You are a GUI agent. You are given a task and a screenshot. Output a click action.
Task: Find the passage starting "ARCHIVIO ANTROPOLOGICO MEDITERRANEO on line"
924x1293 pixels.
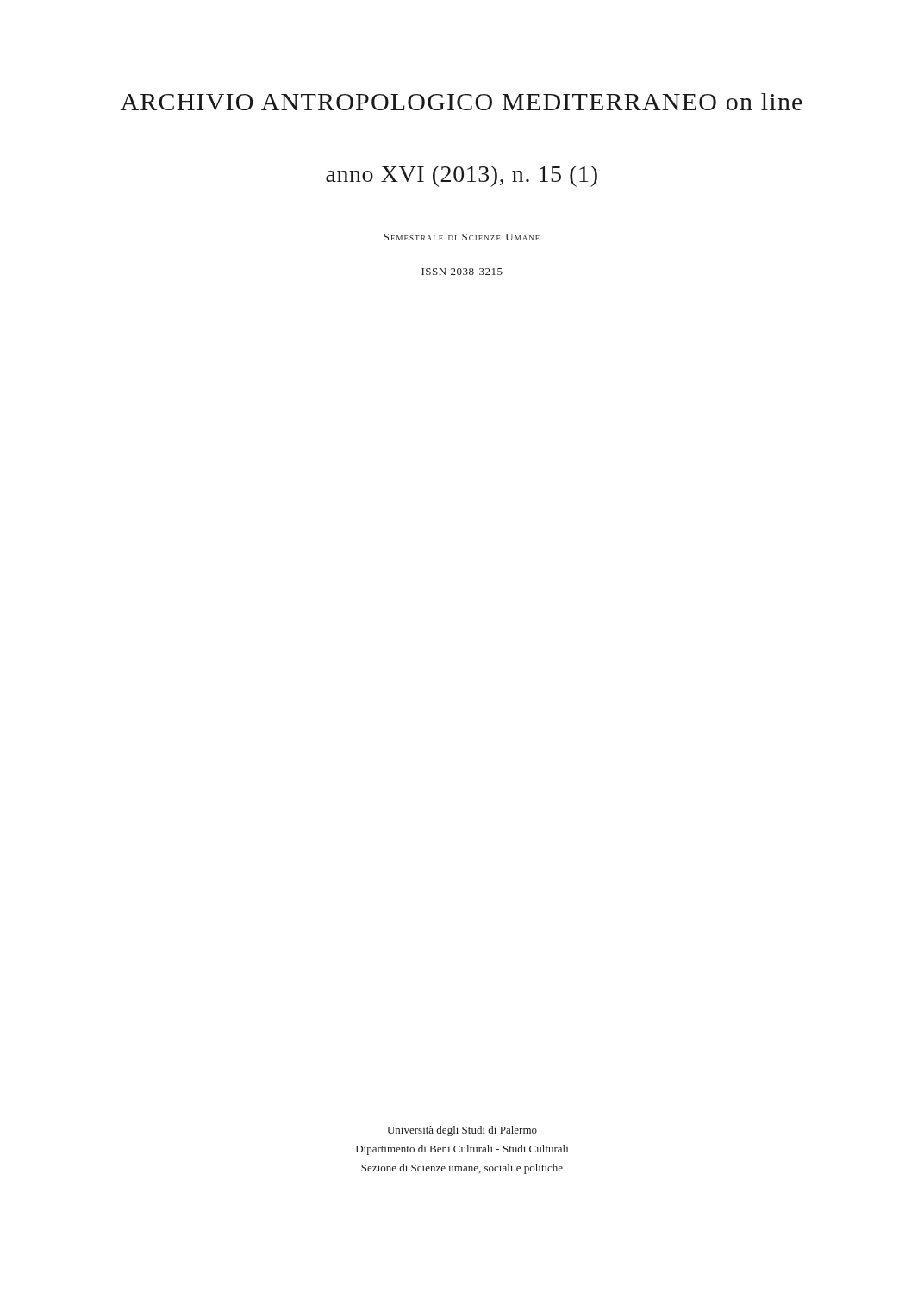coord(462,101)
